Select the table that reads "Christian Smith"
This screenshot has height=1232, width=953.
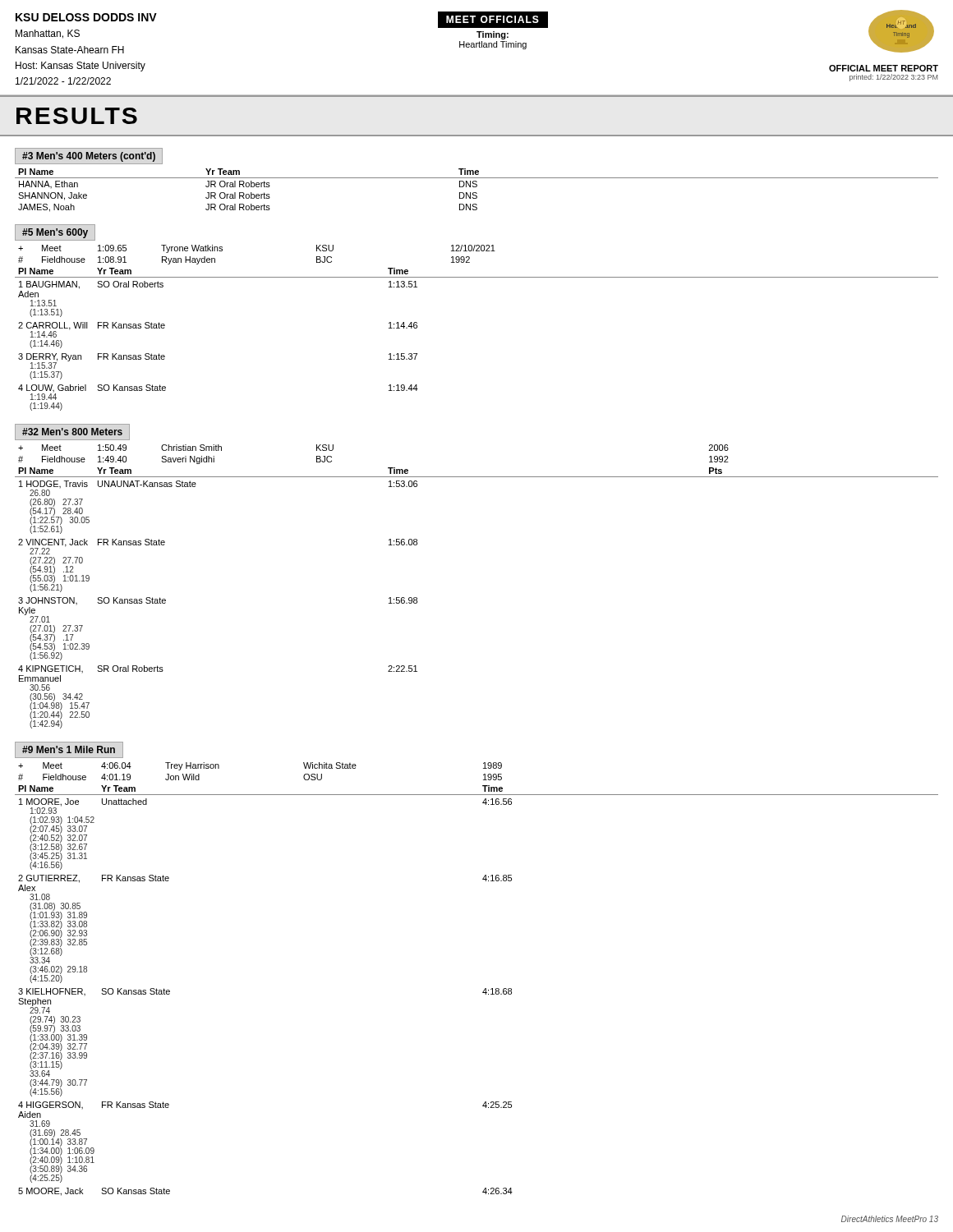tap(476, 586)
